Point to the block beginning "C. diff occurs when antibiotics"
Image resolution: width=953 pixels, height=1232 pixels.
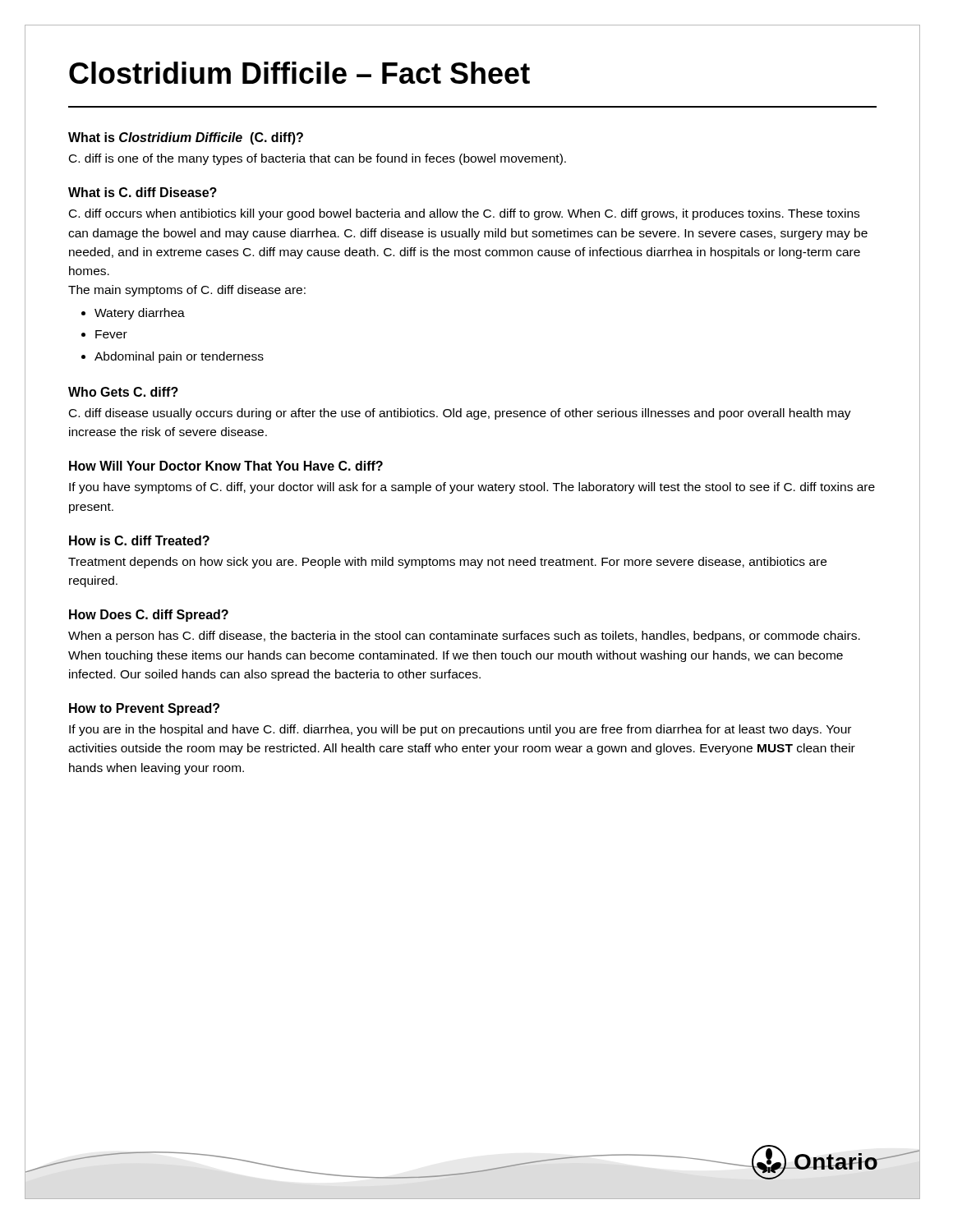point(468,252)
